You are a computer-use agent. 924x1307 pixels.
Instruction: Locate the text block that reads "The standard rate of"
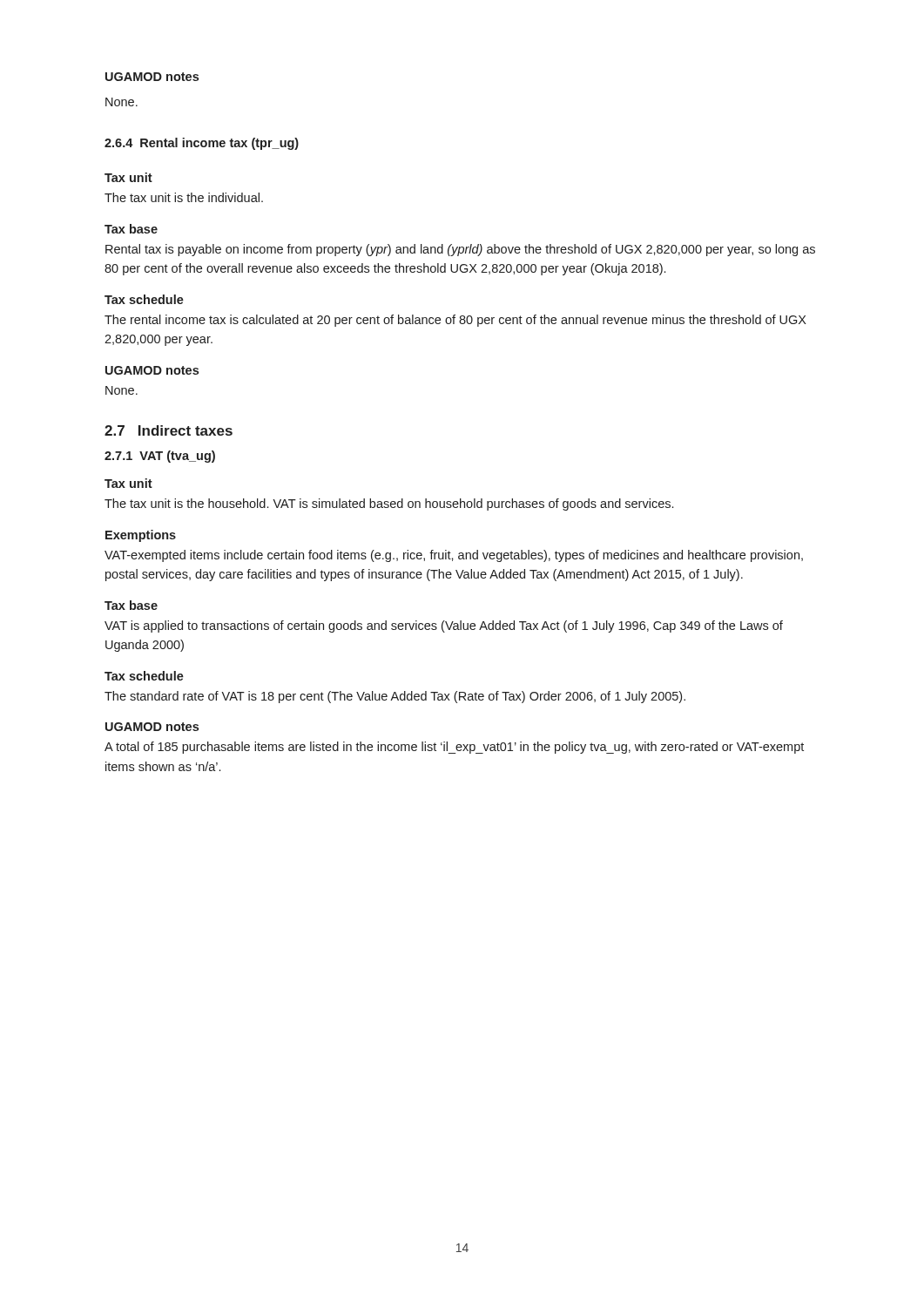pyautogui.click(x=395, y=696)
